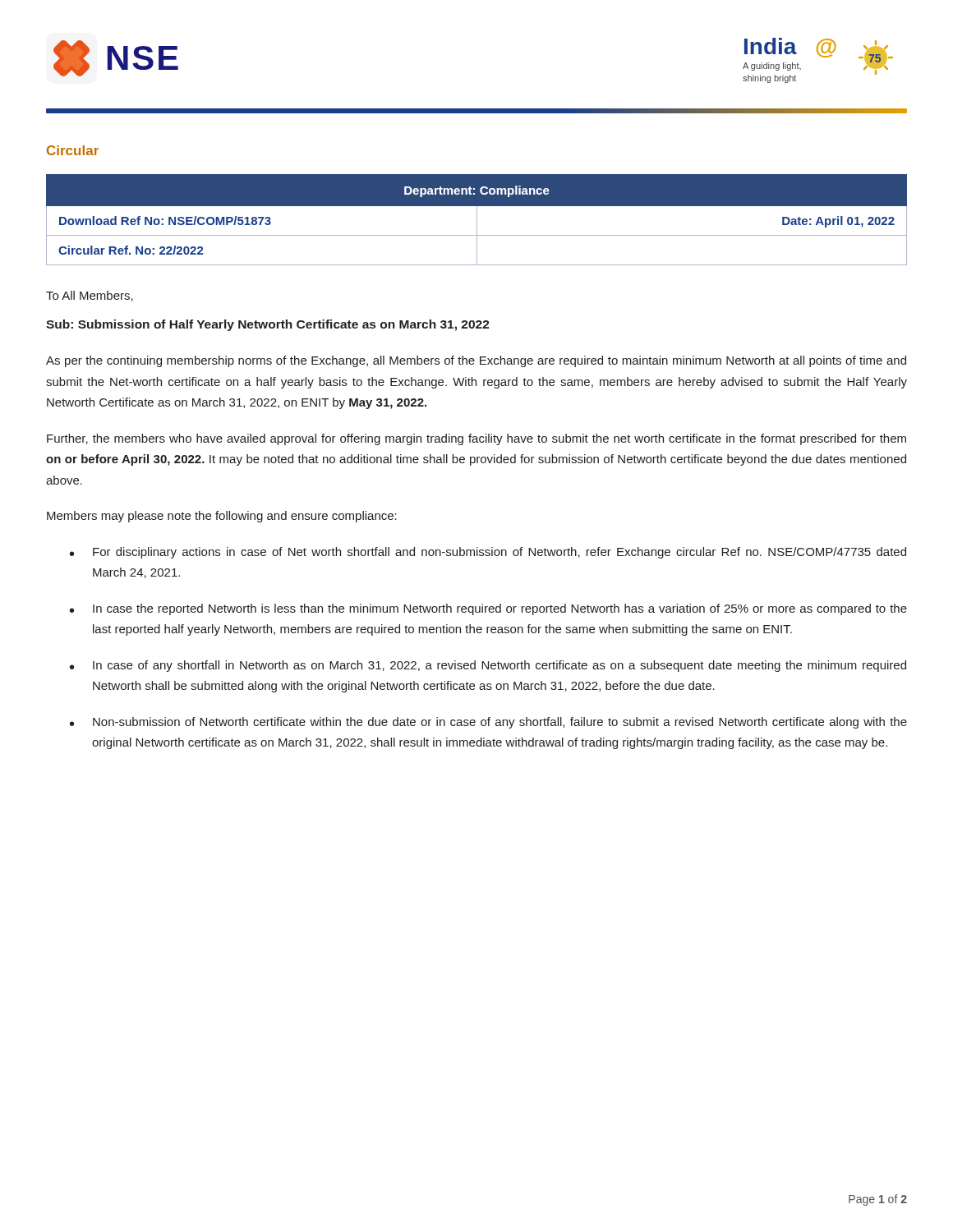Select a table
This screenshot has height=1232, width=953.
tap(476, 220)
